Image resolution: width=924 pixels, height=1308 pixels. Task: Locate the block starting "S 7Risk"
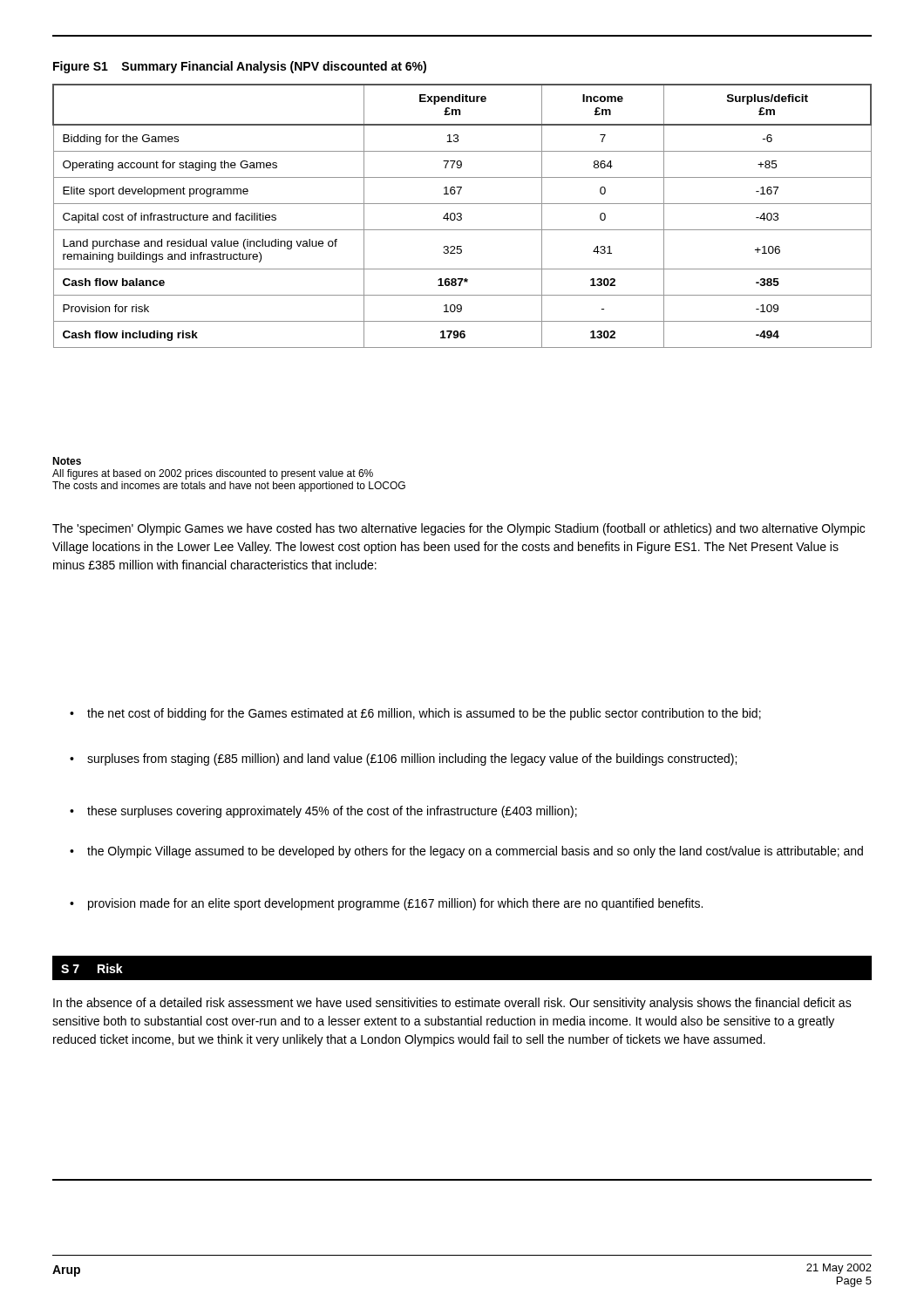[92, 969]
